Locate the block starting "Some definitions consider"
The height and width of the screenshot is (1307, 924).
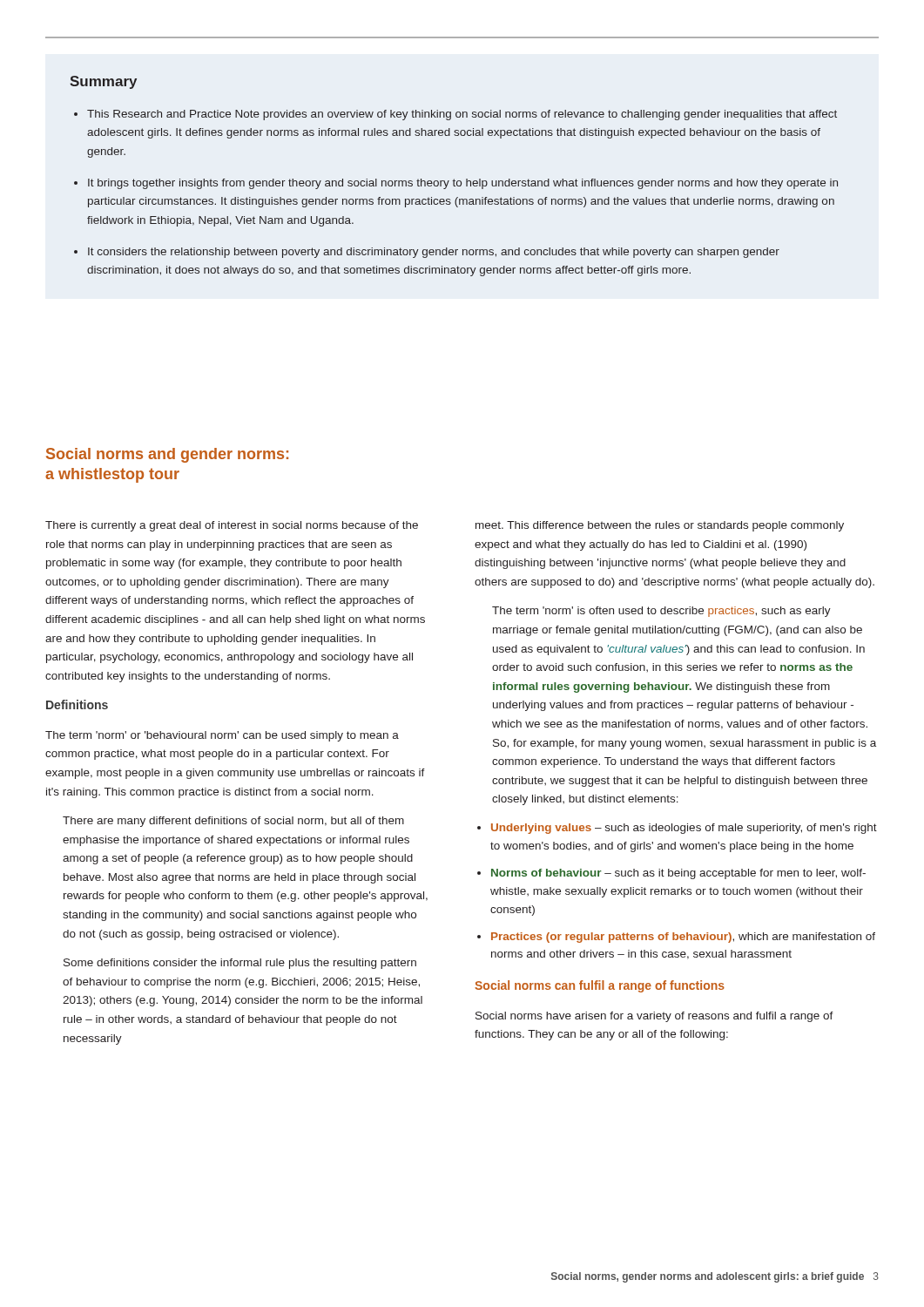pos(243,1000)
